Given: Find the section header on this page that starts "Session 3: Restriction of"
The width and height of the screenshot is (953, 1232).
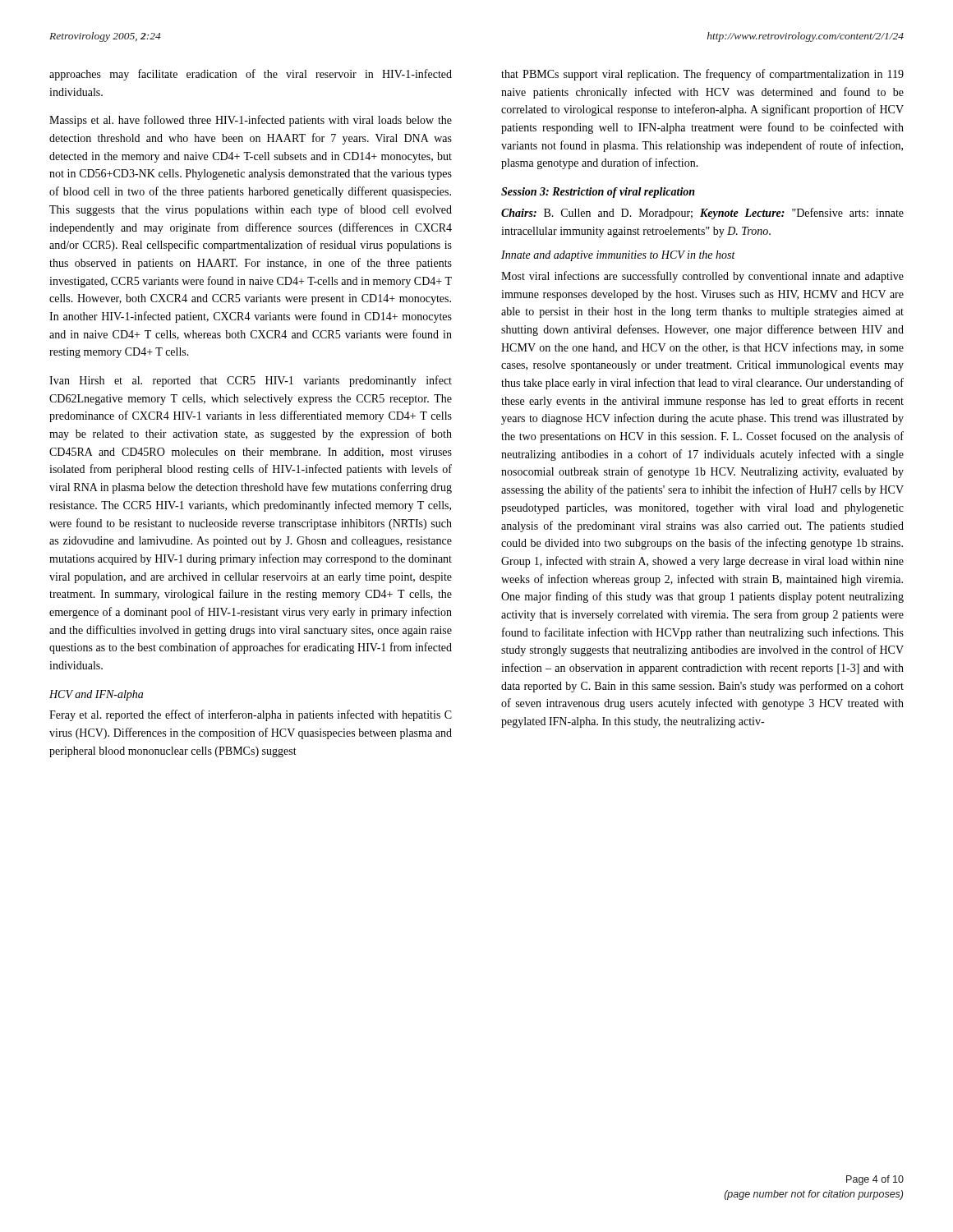Looking at the screenshot, I should [702, 192].
